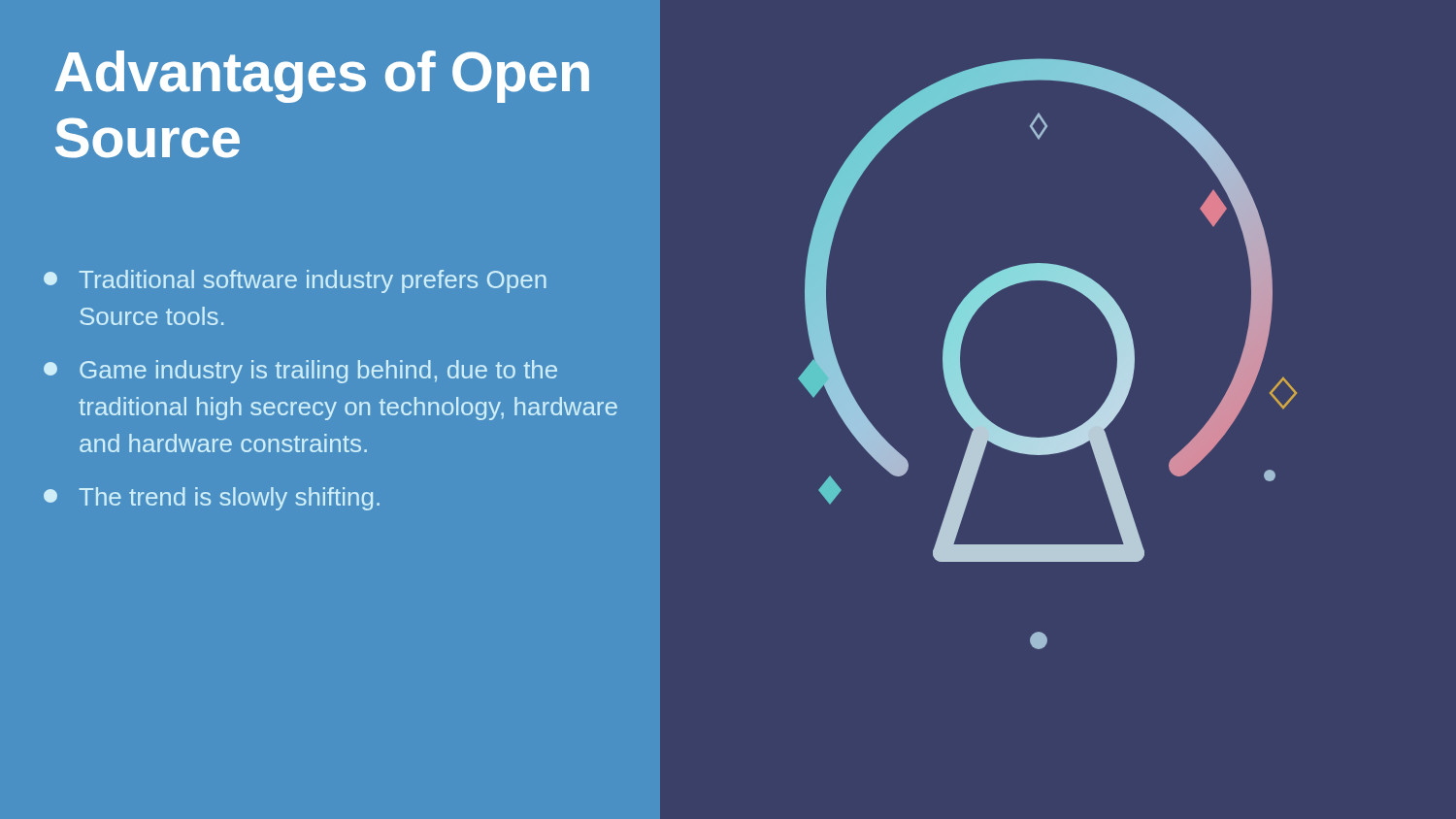Point to the block starting "The trend is slowly shifting."
The height and width of the screenshot is (819, 1456).
[335, 498]
